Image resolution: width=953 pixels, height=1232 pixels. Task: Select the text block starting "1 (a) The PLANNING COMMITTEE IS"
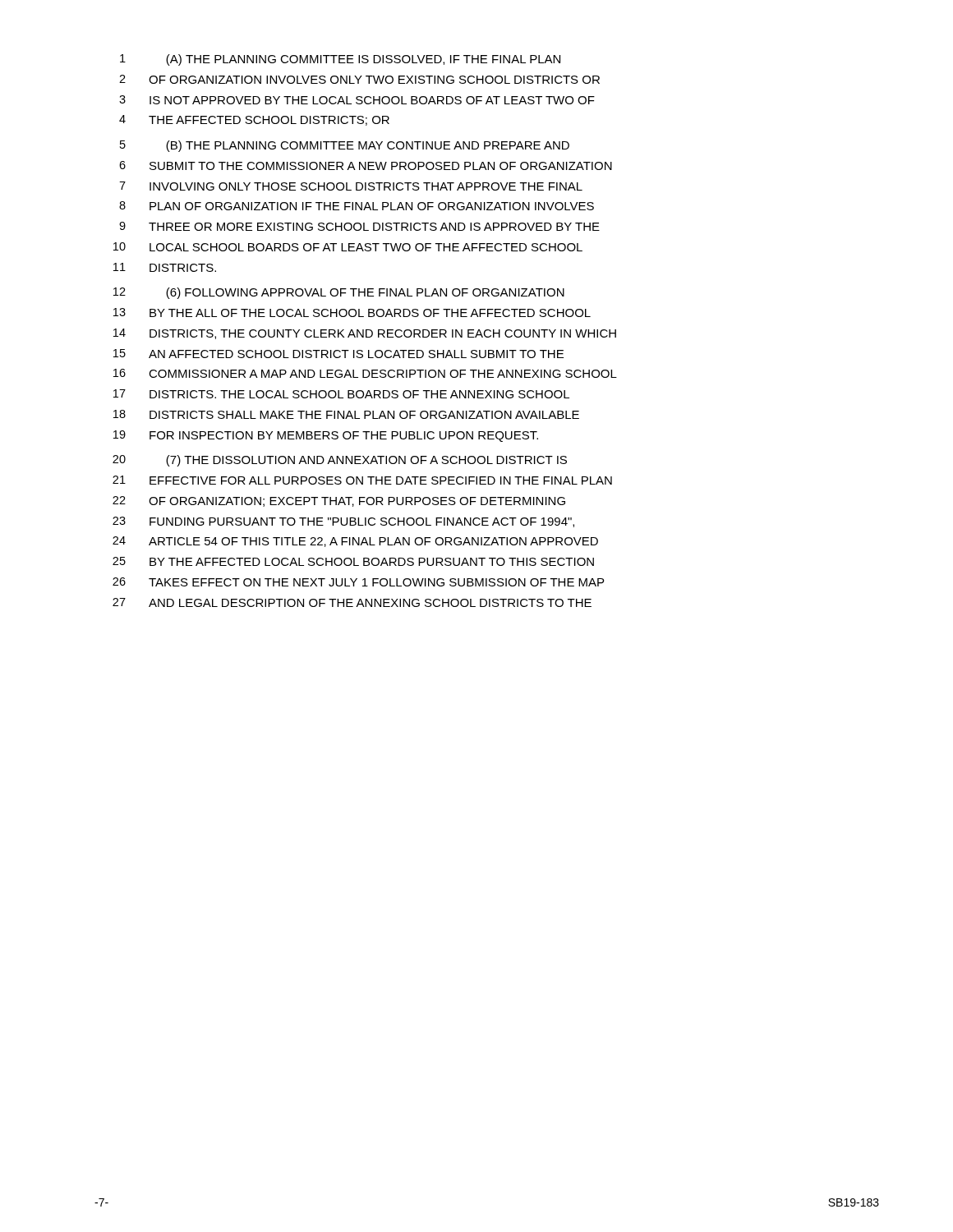pyautogui.click(x=487, y=90)
